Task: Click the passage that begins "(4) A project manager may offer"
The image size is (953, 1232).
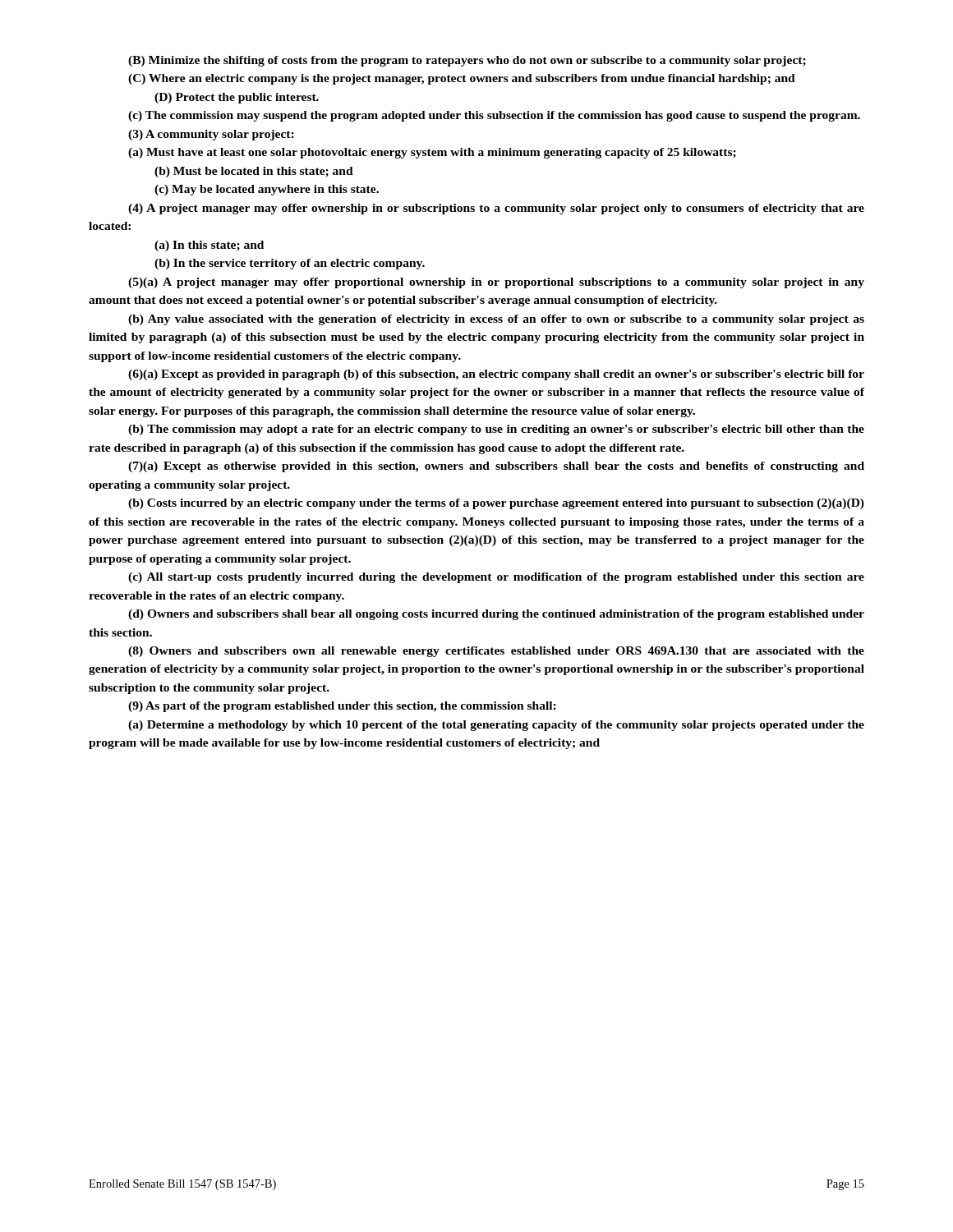Action: (x=476, y=217)
